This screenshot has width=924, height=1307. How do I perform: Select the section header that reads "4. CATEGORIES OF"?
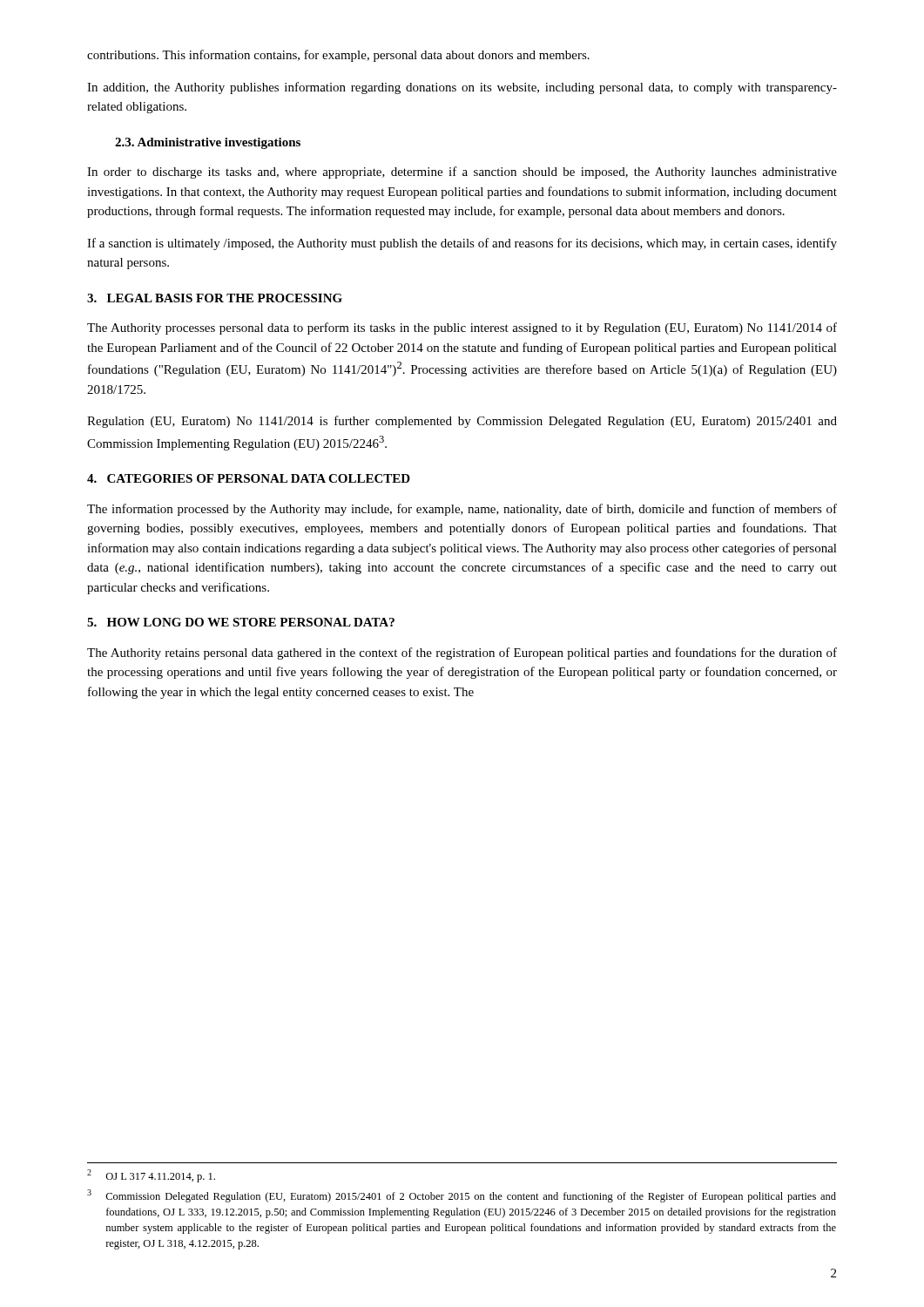click(x=249, y=478)
